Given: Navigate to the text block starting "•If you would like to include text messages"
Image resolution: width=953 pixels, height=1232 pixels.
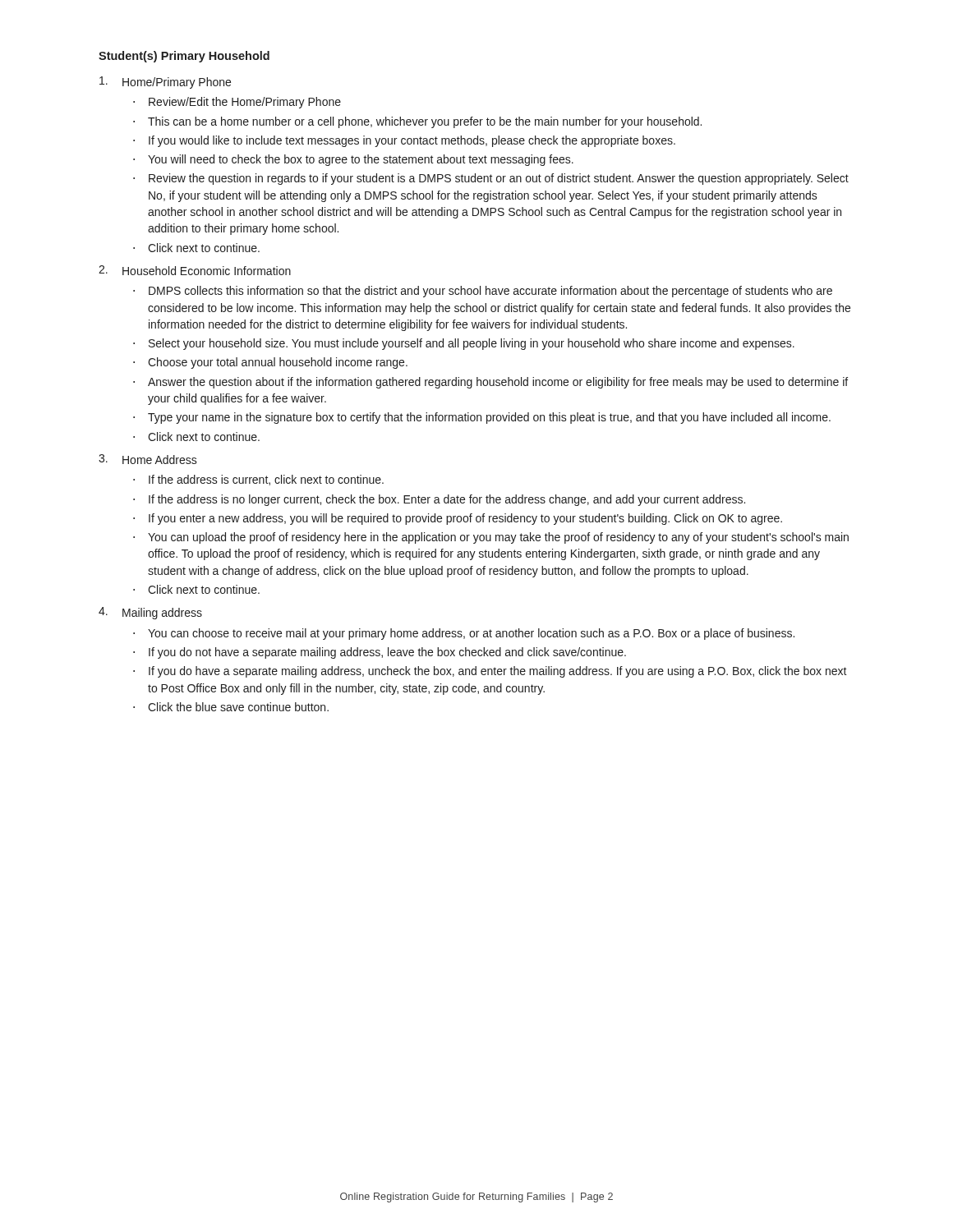Looking at the screenshot, I should click(x=494, y=141).
